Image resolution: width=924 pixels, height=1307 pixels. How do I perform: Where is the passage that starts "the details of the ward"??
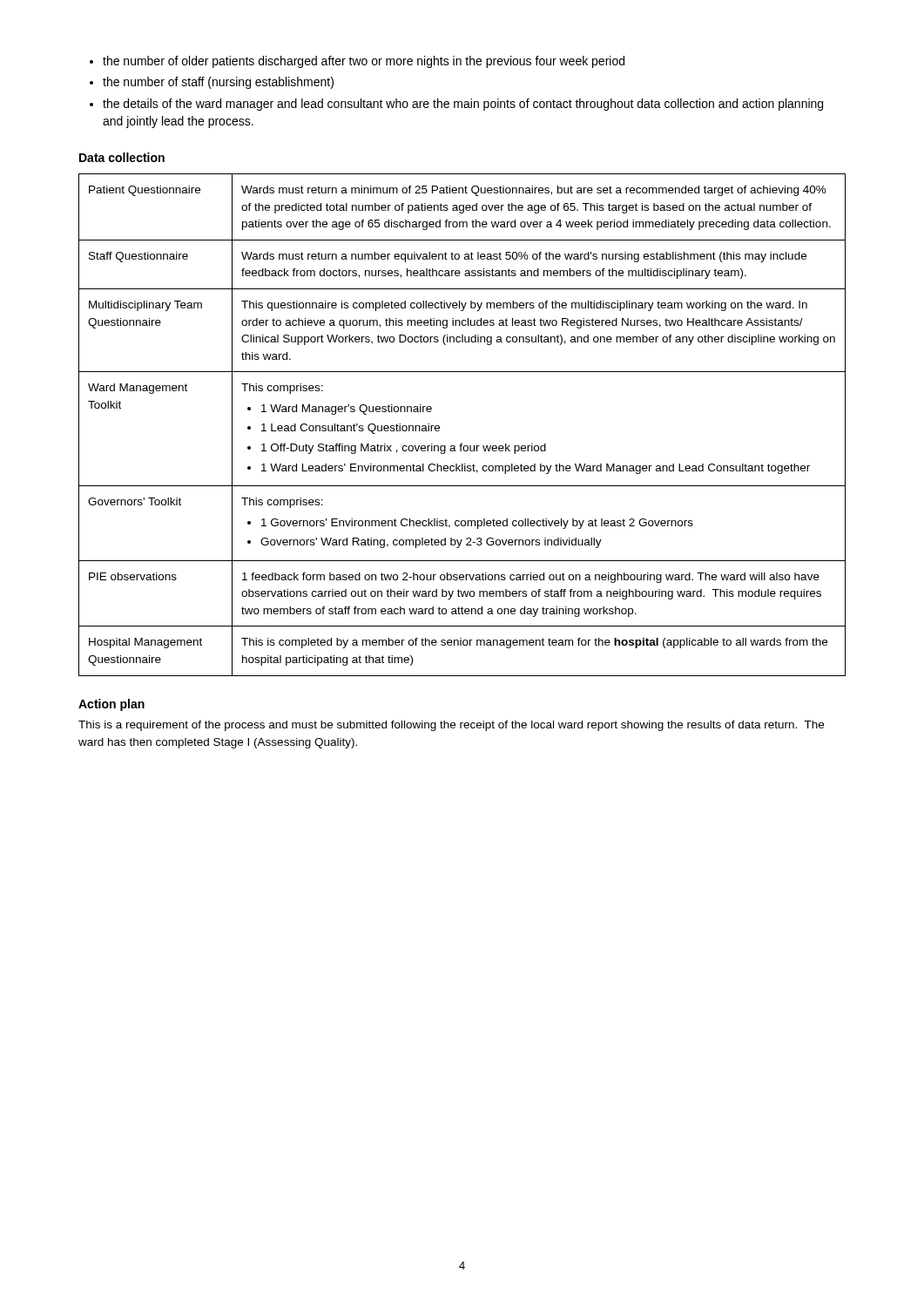point(463,112)
